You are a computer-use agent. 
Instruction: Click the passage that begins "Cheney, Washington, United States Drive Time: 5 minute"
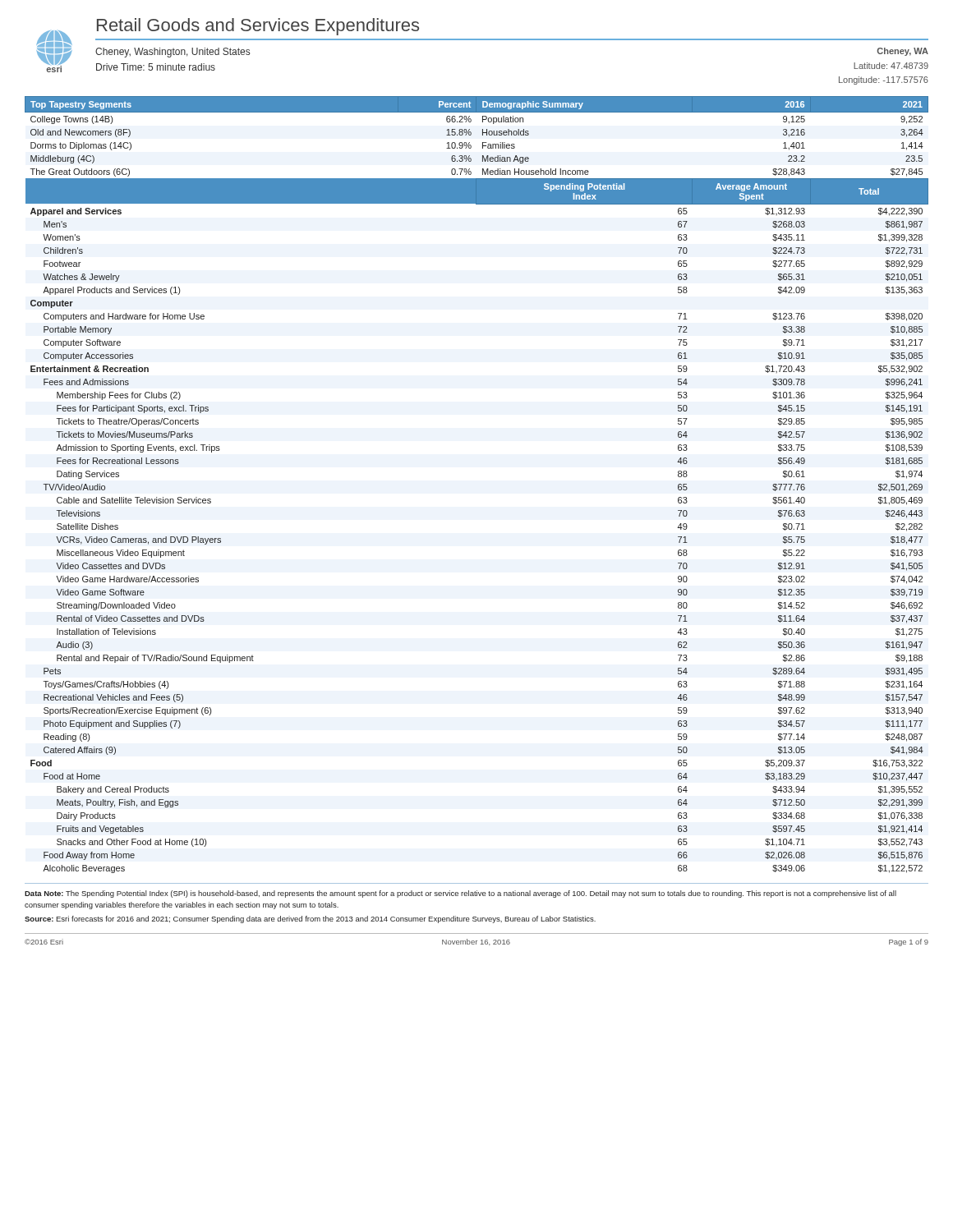173,60
